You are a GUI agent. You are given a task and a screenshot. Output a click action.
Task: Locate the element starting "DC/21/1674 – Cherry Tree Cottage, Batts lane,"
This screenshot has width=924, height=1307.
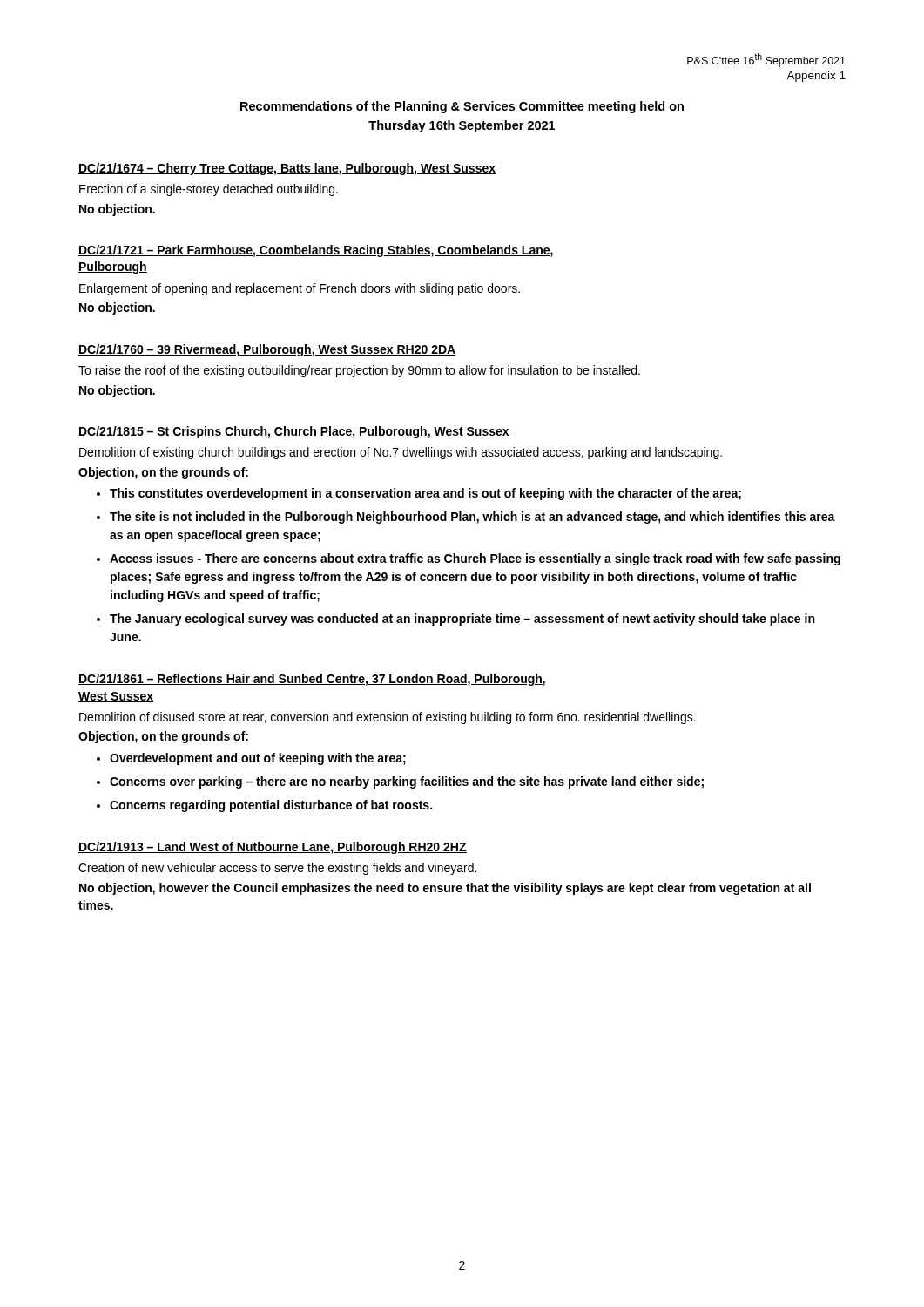tap(287, 168)
